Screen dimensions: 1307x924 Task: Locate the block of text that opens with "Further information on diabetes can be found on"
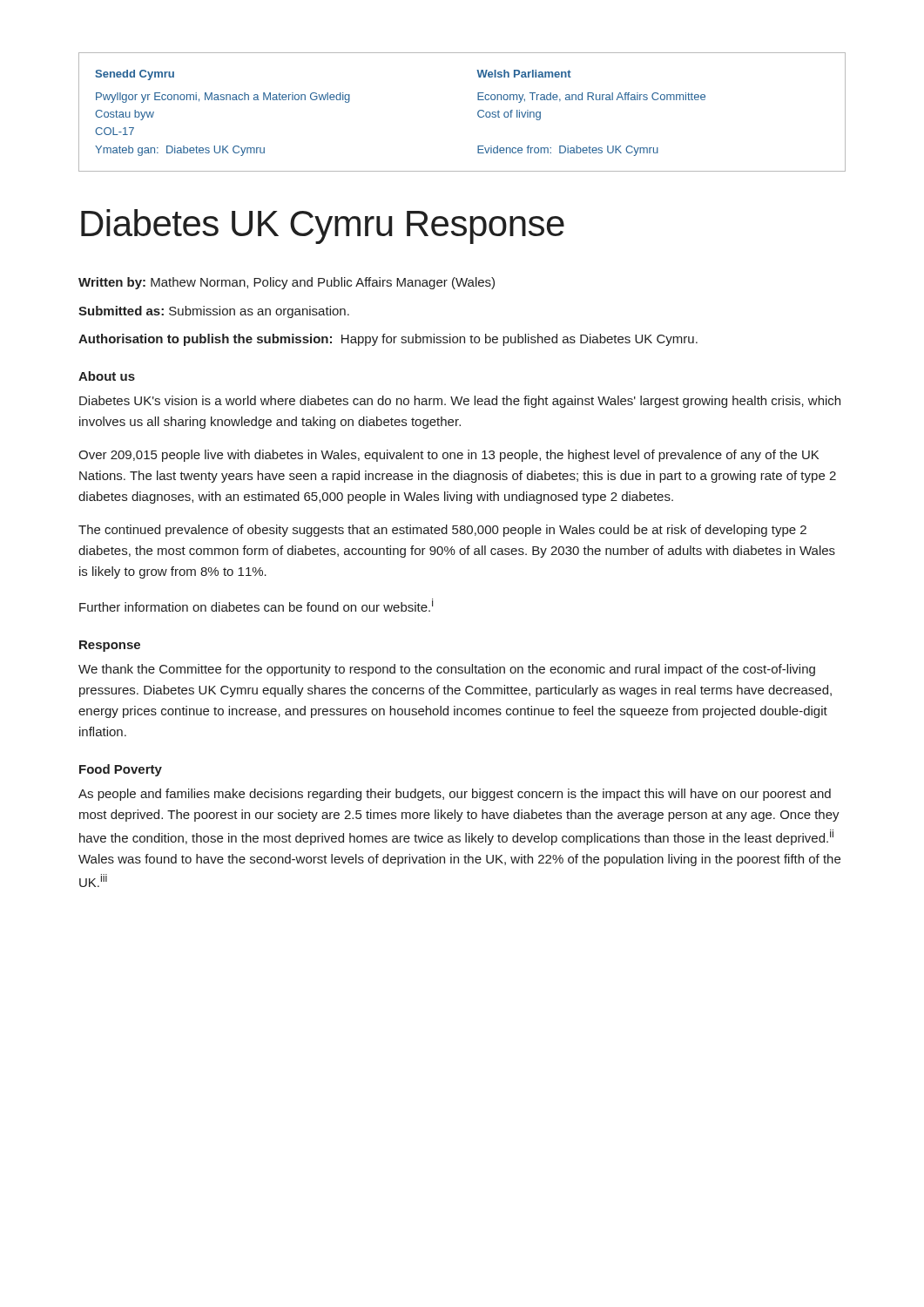[256, 605]
